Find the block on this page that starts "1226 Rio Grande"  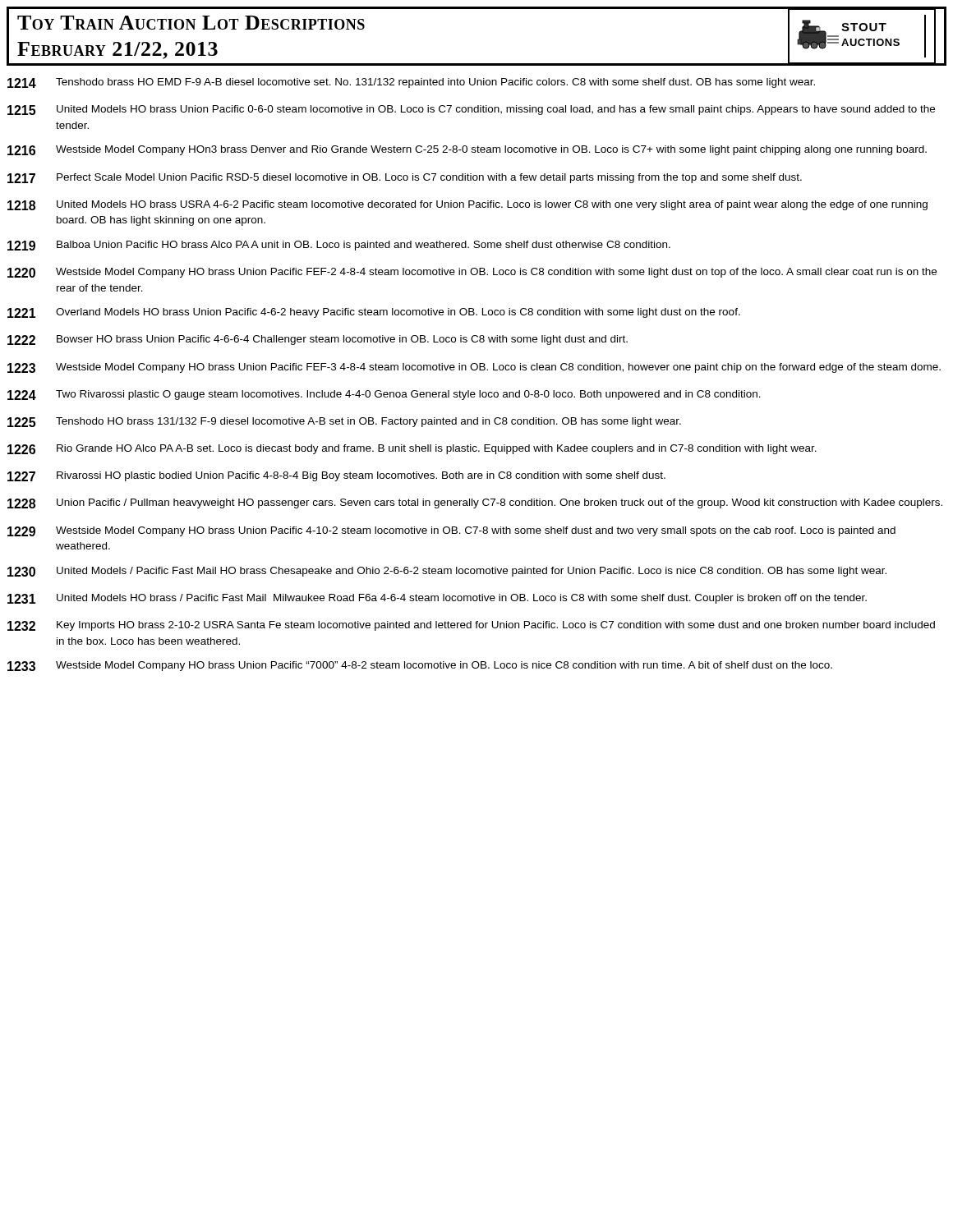[412, 450]
